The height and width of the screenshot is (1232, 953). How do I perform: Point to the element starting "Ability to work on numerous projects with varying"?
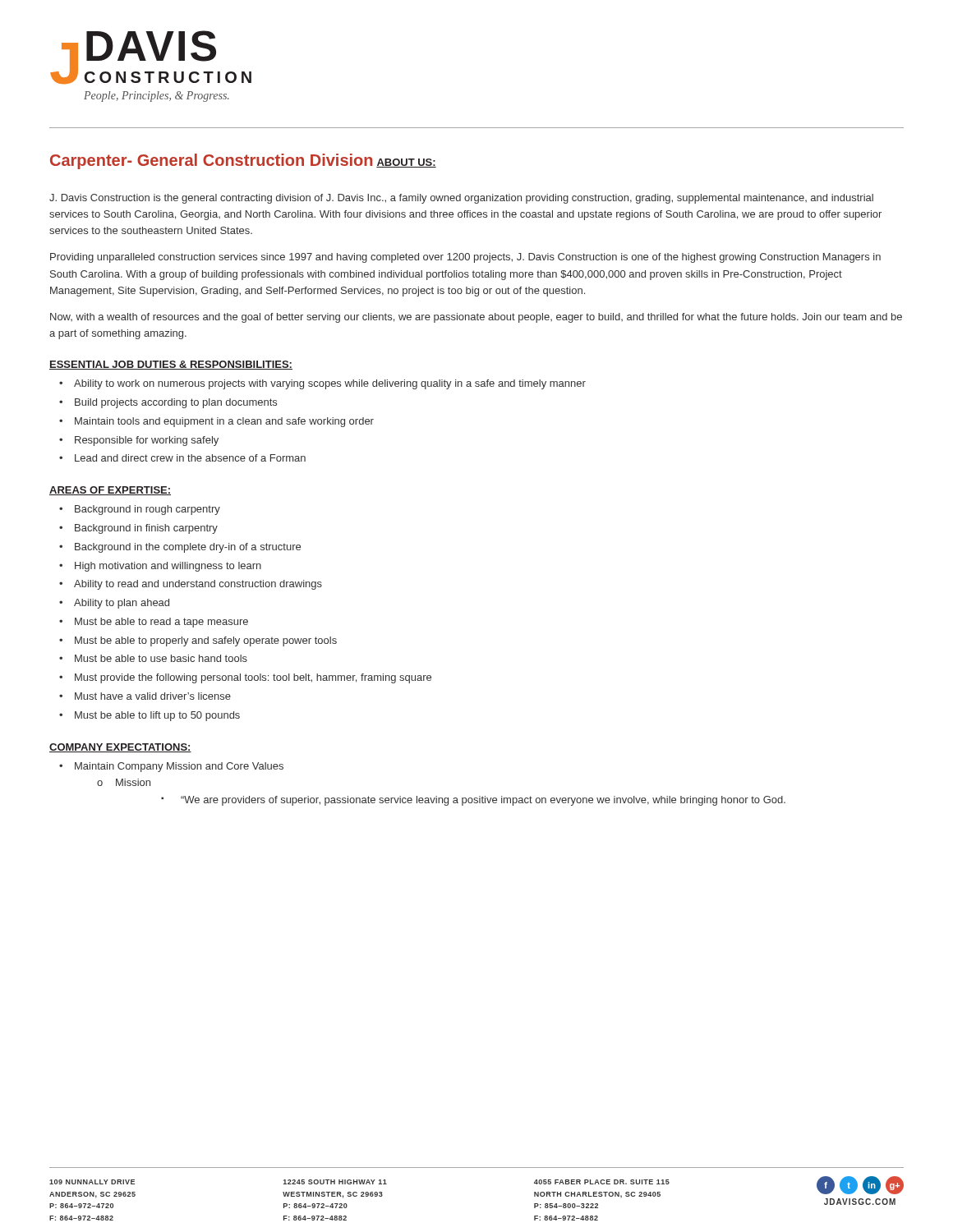pos(330,383)
